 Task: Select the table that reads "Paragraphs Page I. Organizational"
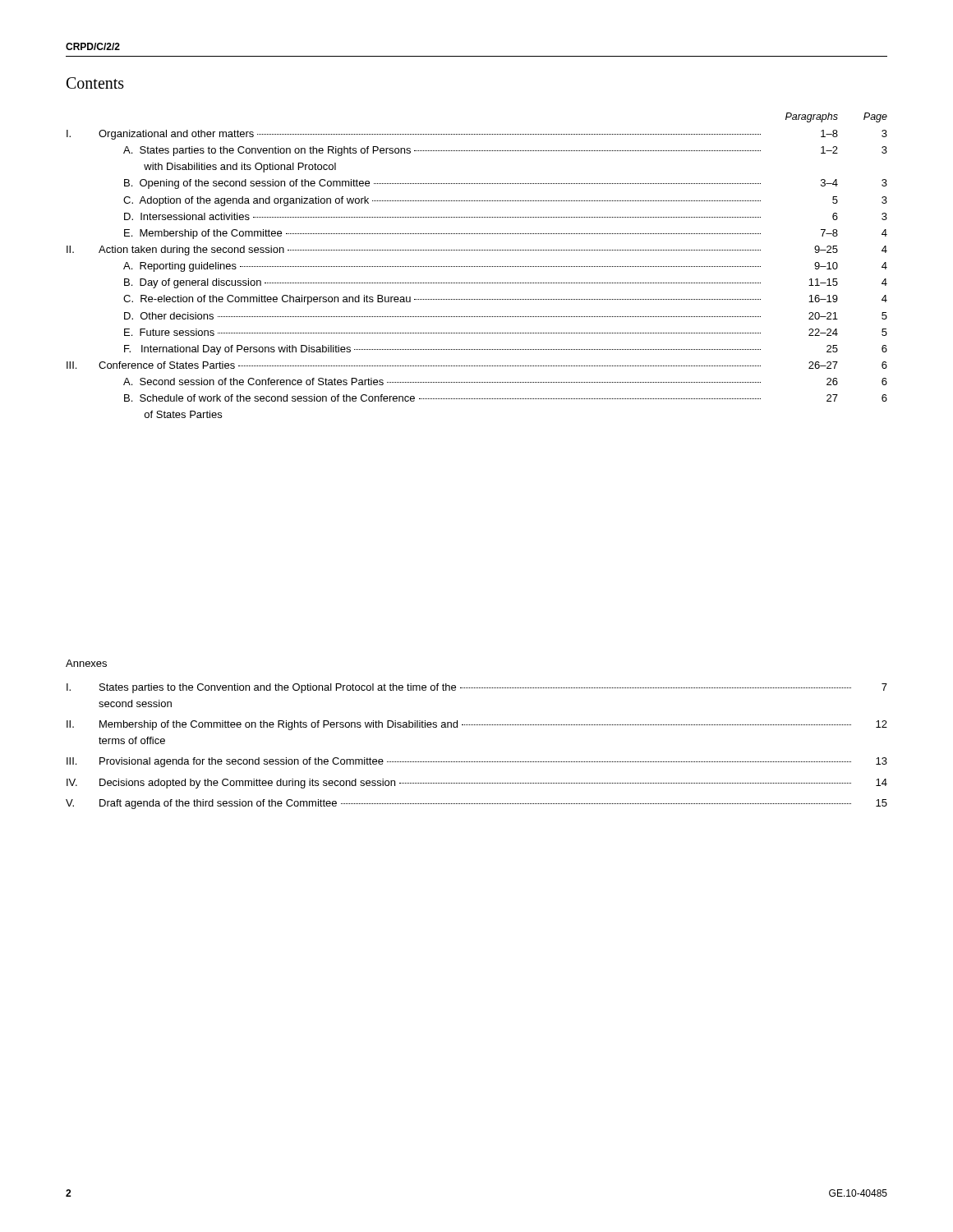click(476, 267)
